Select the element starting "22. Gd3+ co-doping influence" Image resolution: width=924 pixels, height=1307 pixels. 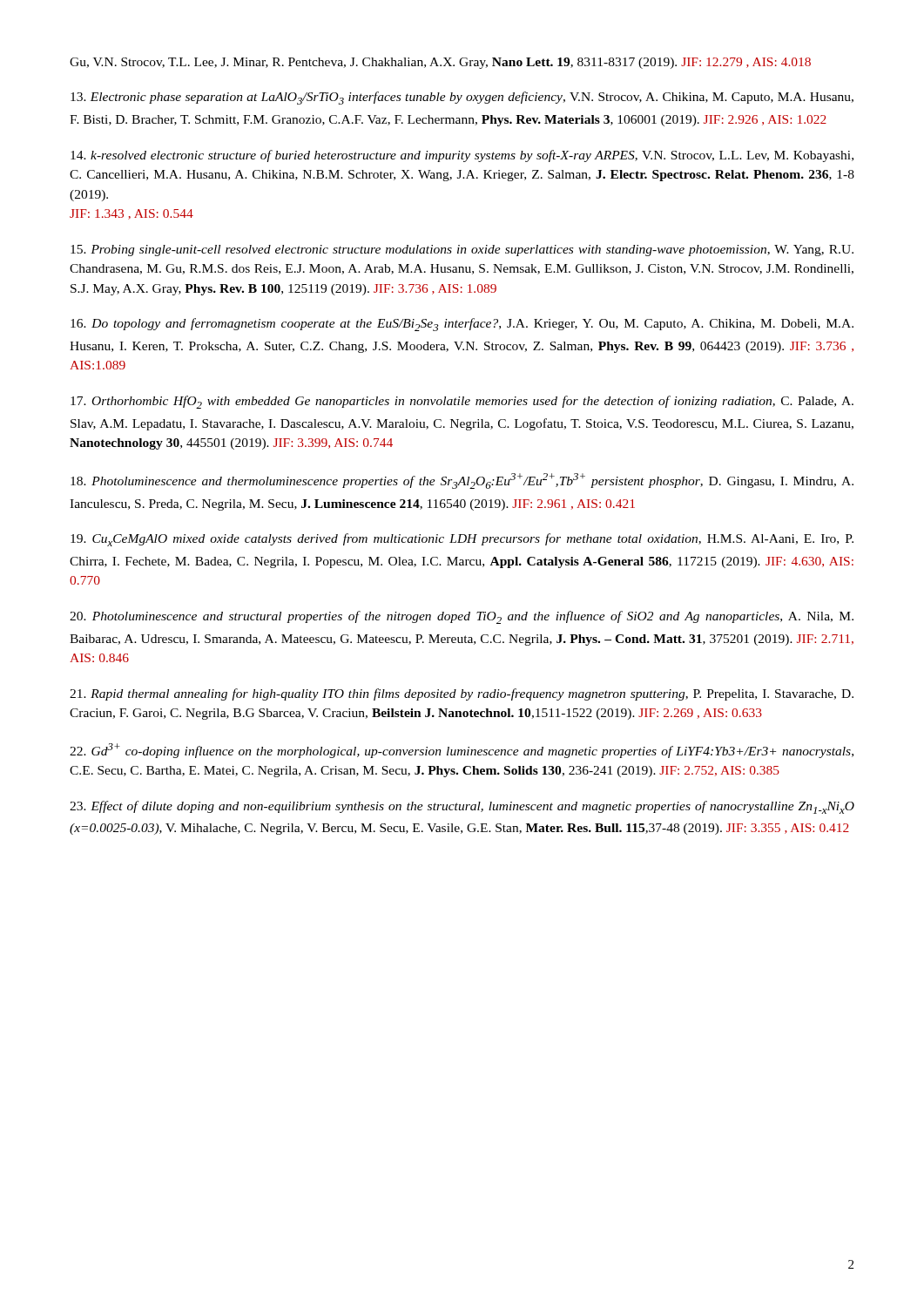pos(462,758)
